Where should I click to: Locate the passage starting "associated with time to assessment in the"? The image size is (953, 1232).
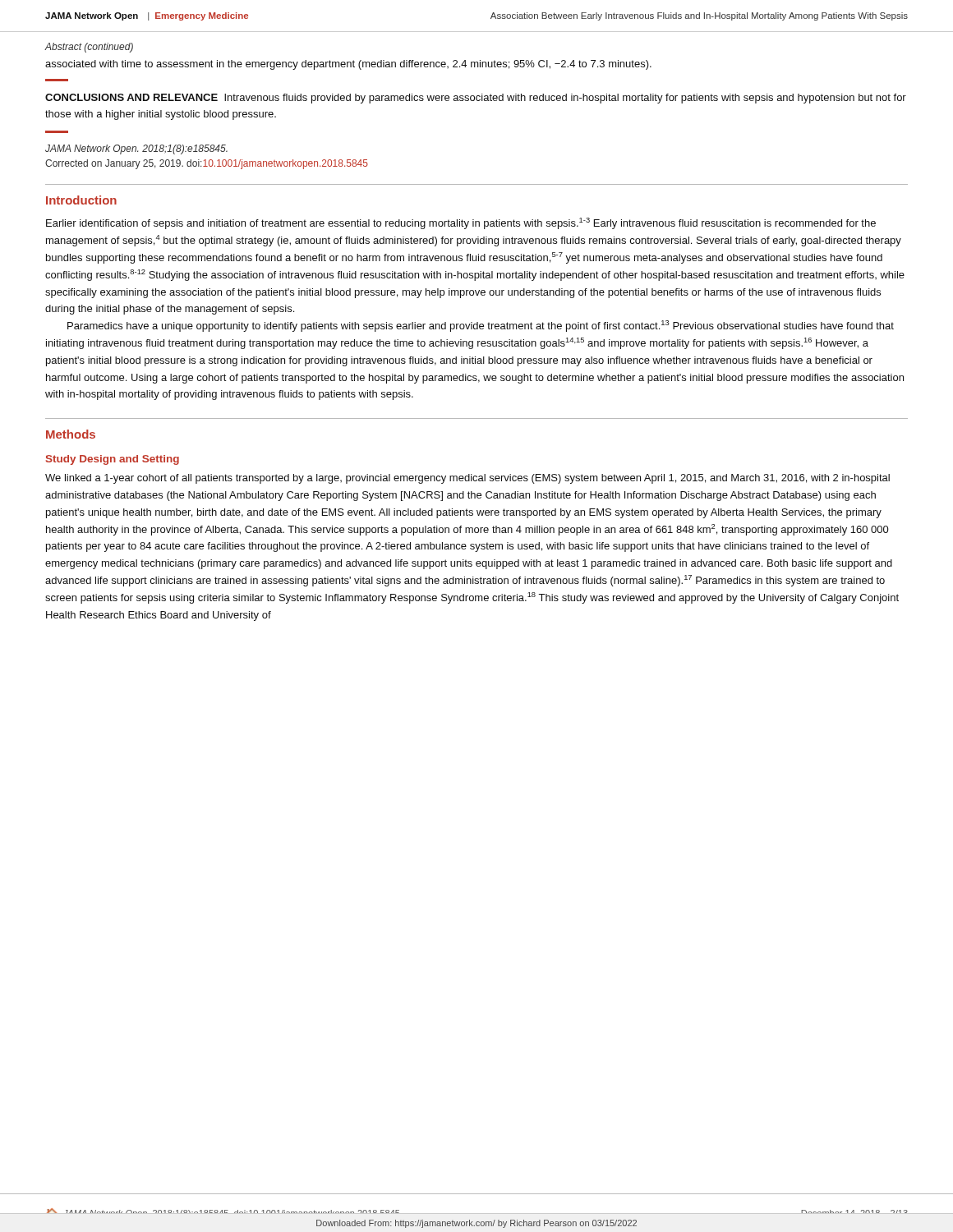pos(349,64)
